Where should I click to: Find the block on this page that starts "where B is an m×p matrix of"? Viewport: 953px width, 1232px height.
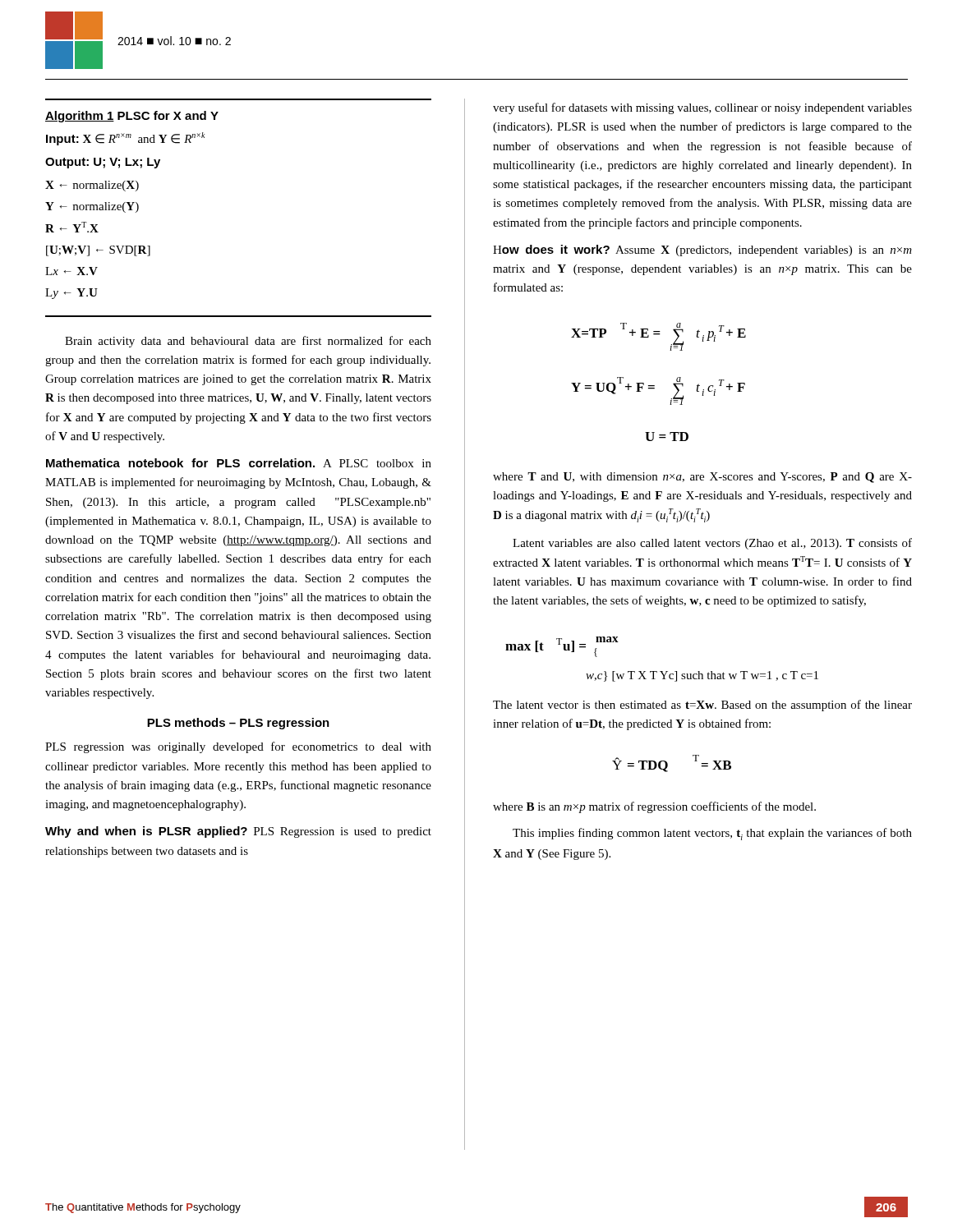pyautogui.click(x=702, y=807)
